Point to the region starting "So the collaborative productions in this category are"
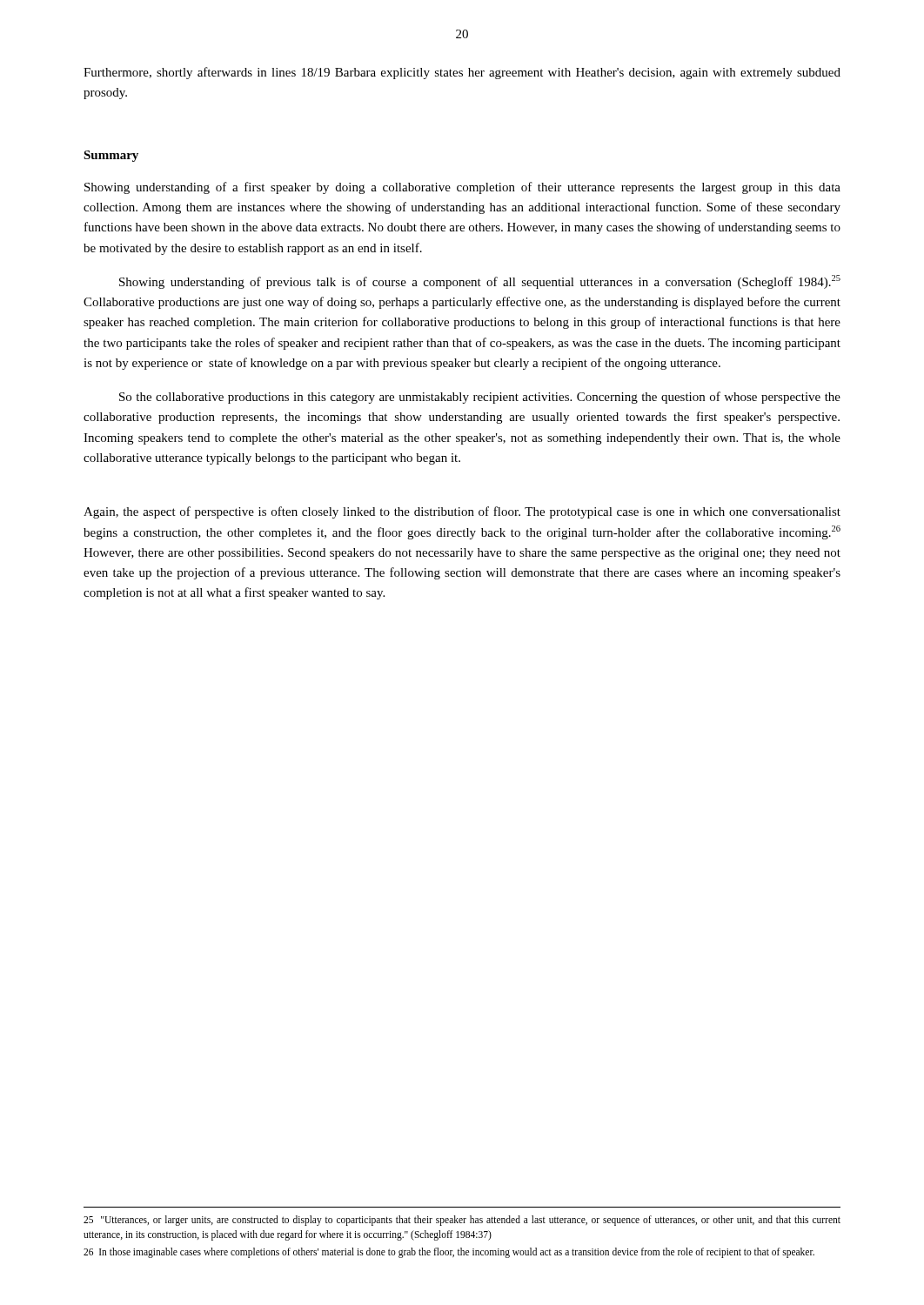The image size is (924, 1305). click(462, 427)
